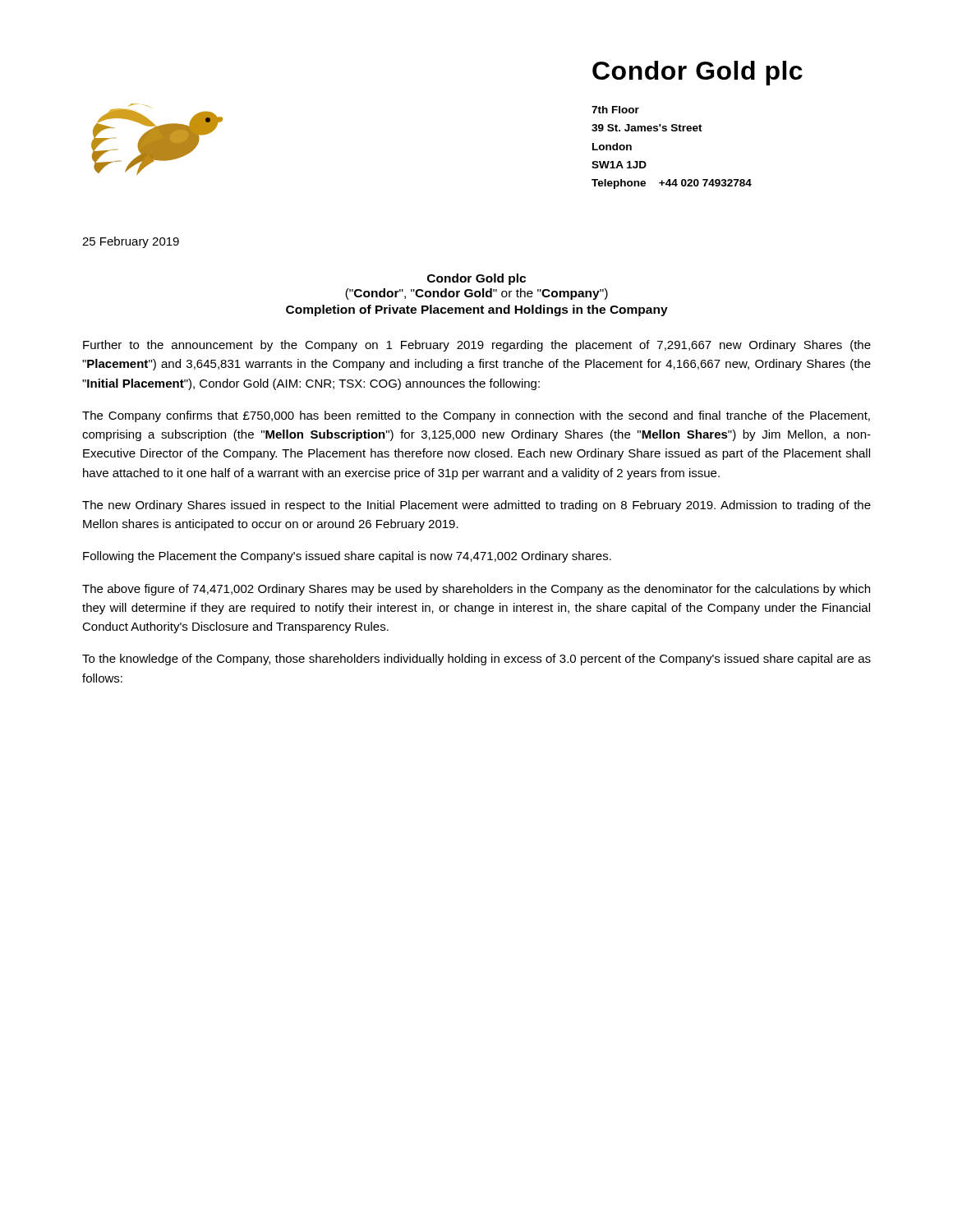Find the section header that says "Condor Gold plc ("Condor", "Condor Gold" or"
This screenshot has width=953, height=1232.
pyautogui.click(x=476, y=294)
